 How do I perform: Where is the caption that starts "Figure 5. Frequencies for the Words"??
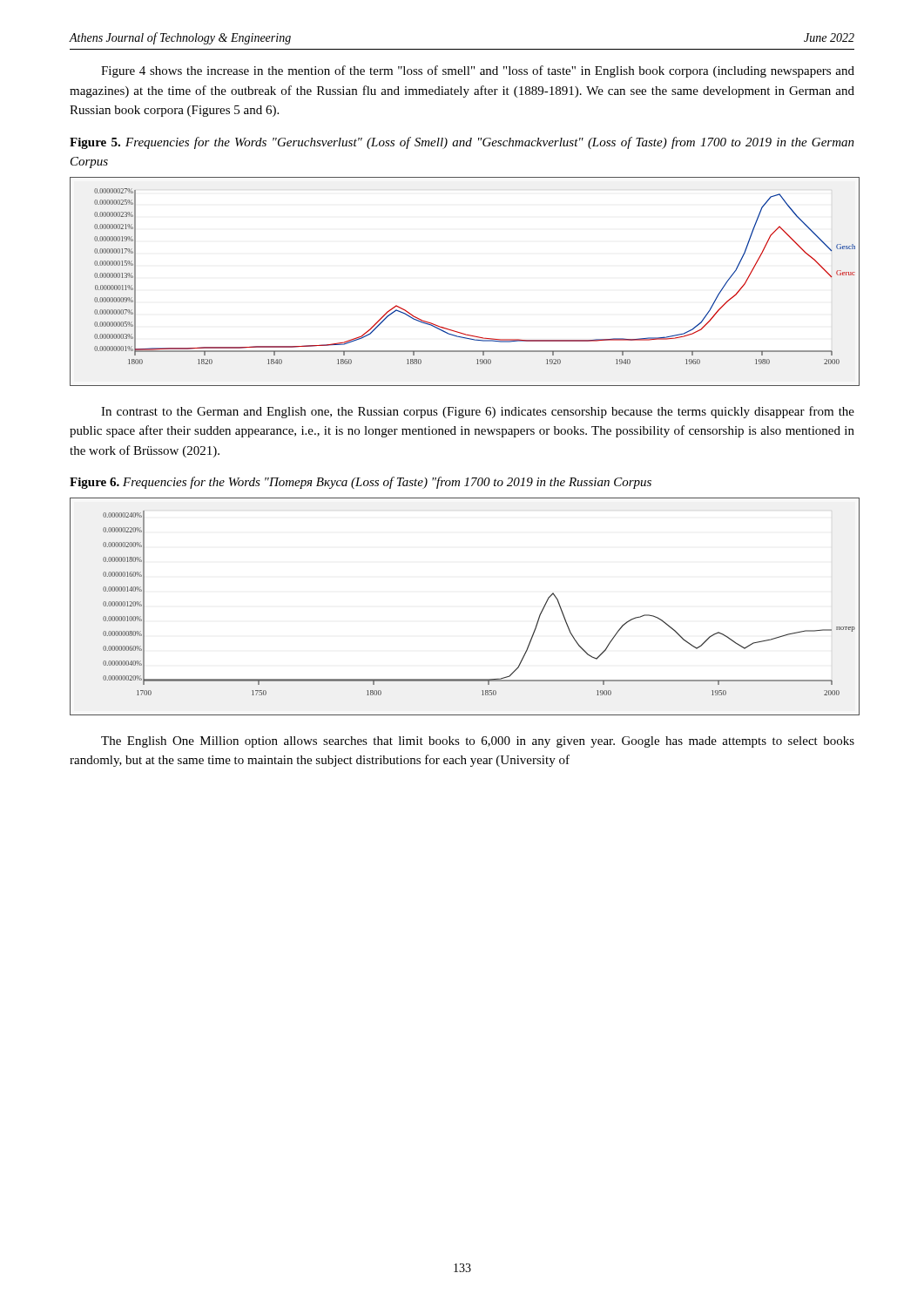(462, 151)
